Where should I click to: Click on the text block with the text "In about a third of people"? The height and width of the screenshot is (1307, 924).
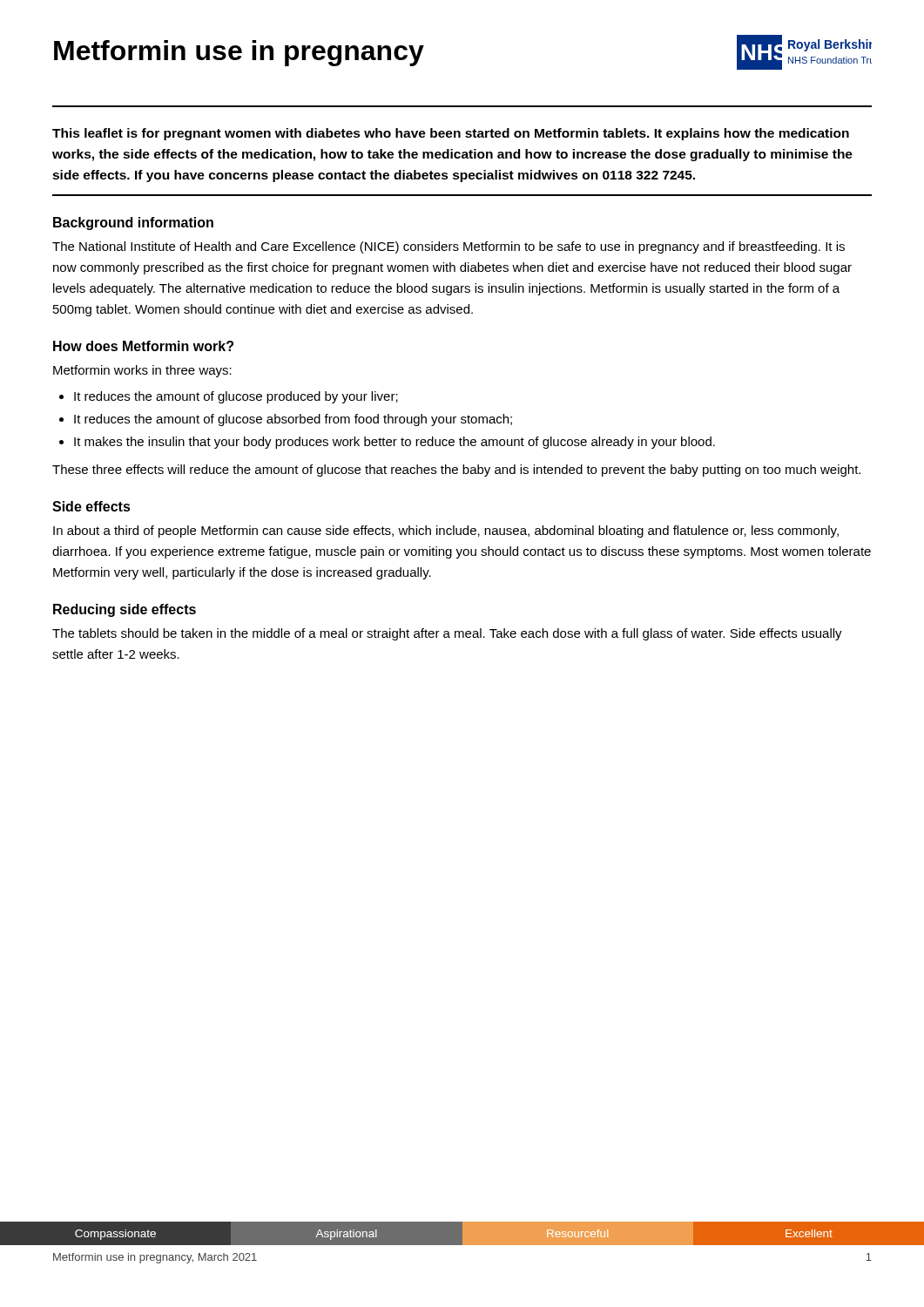pyautogui.click(x=462, y=551)
